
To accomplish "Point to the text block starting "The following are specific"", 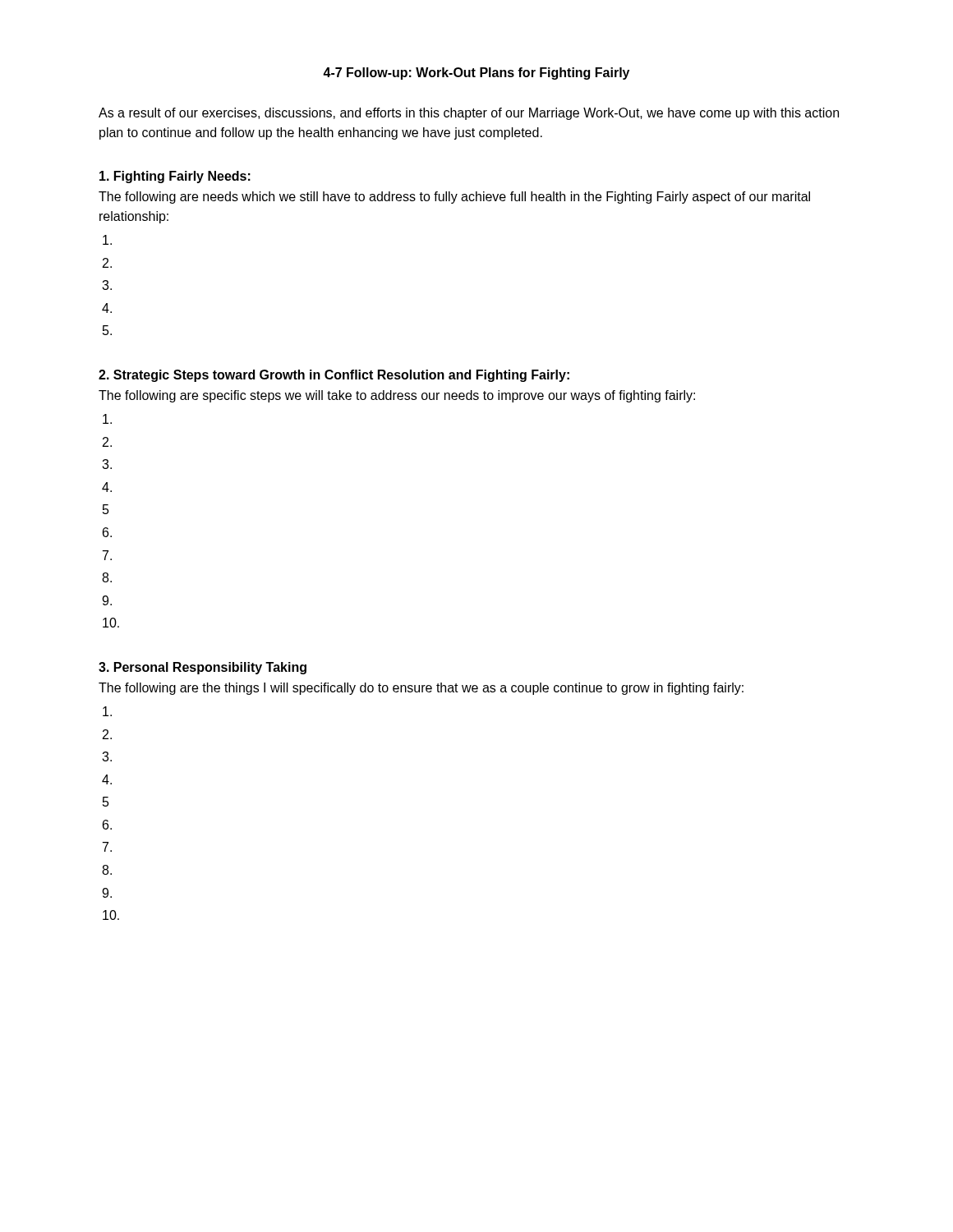I will coord(397,395).
